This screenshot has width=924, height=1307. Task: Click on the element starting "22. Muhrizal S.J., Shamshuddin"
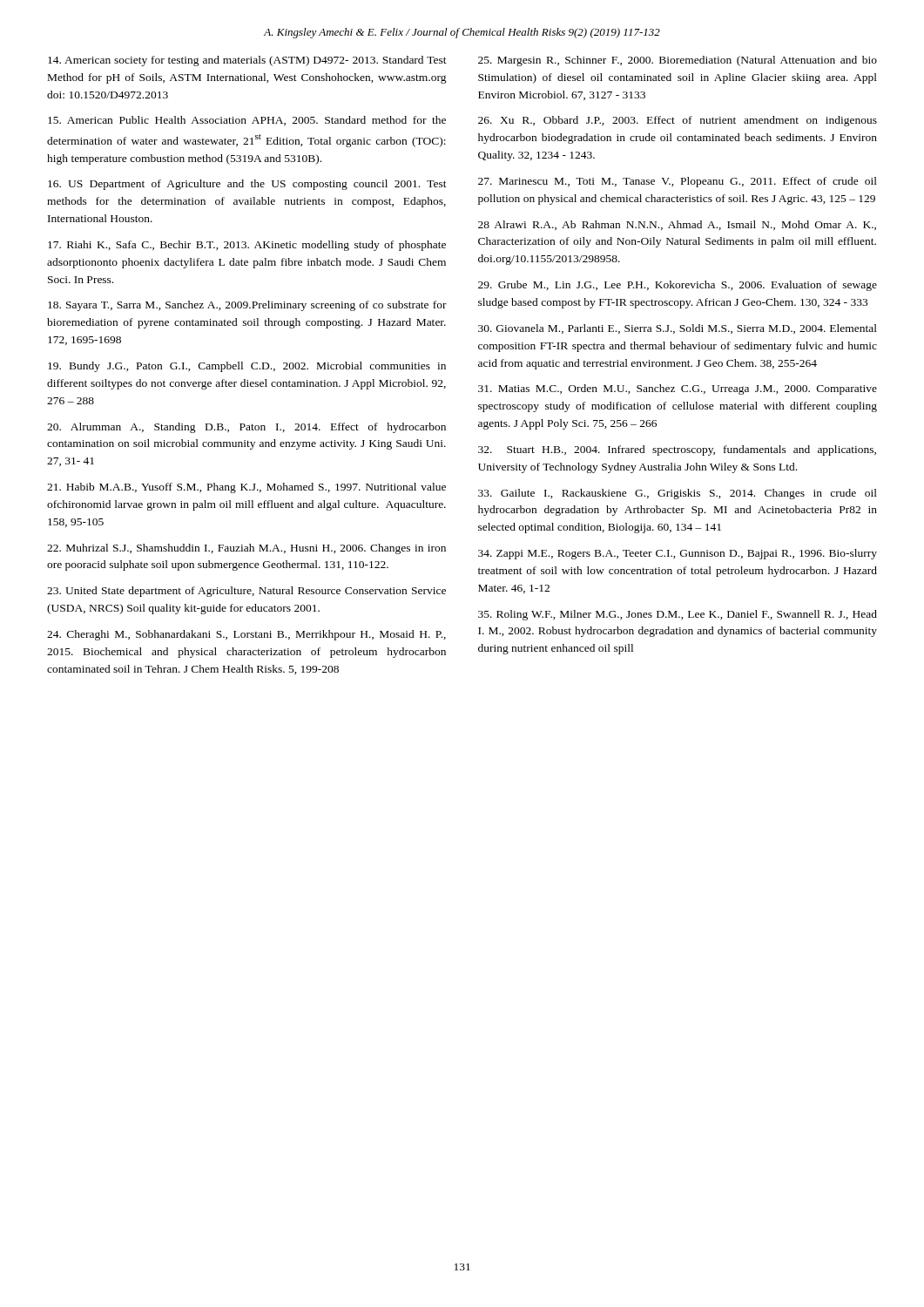click(x=247, y=556)
